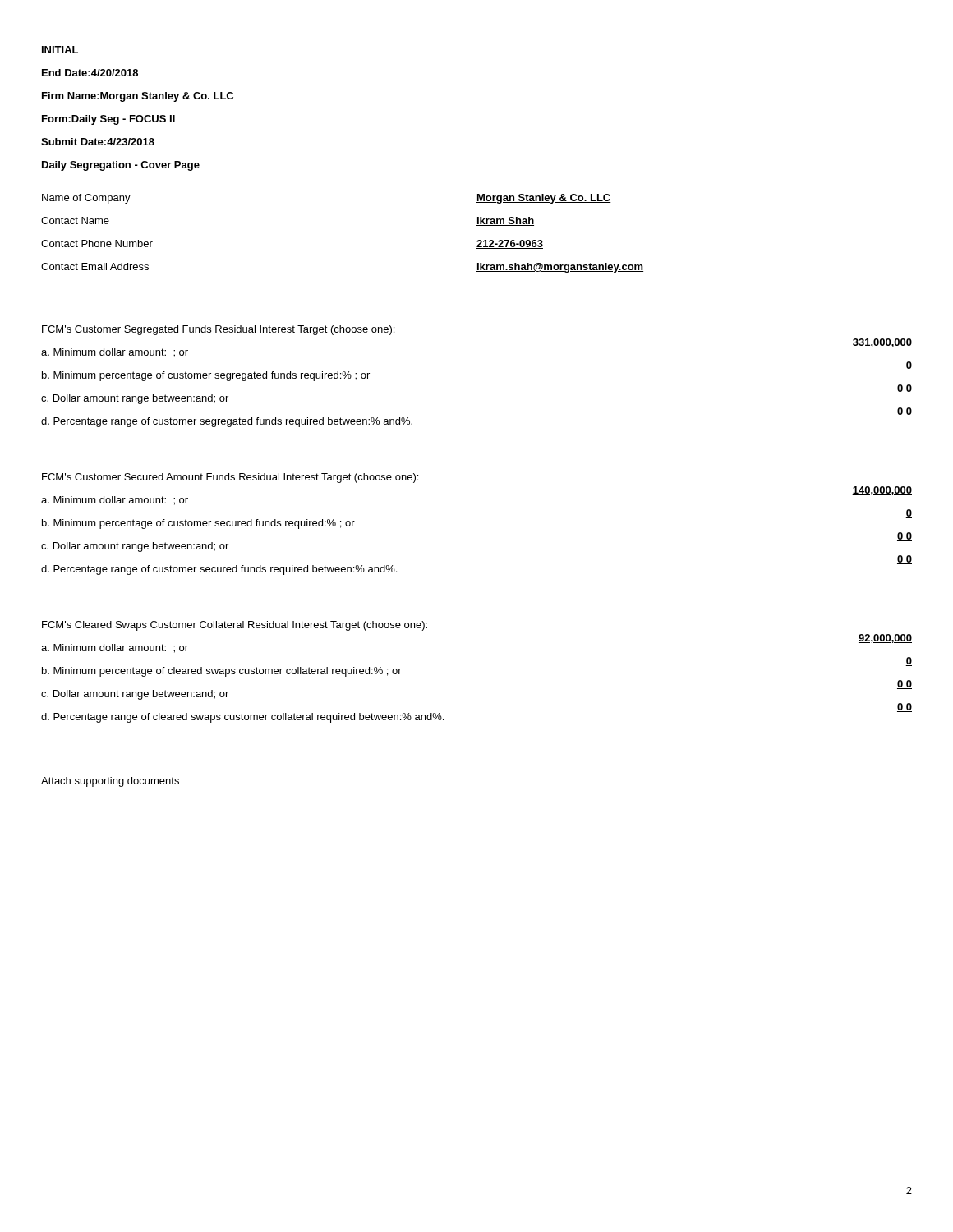The height and width of the screenshot is (1232, 953).
Task: Click on the text block containing "Morgan Stanley & Co. LLC Ikram Shah"
Action: (544, 199)
